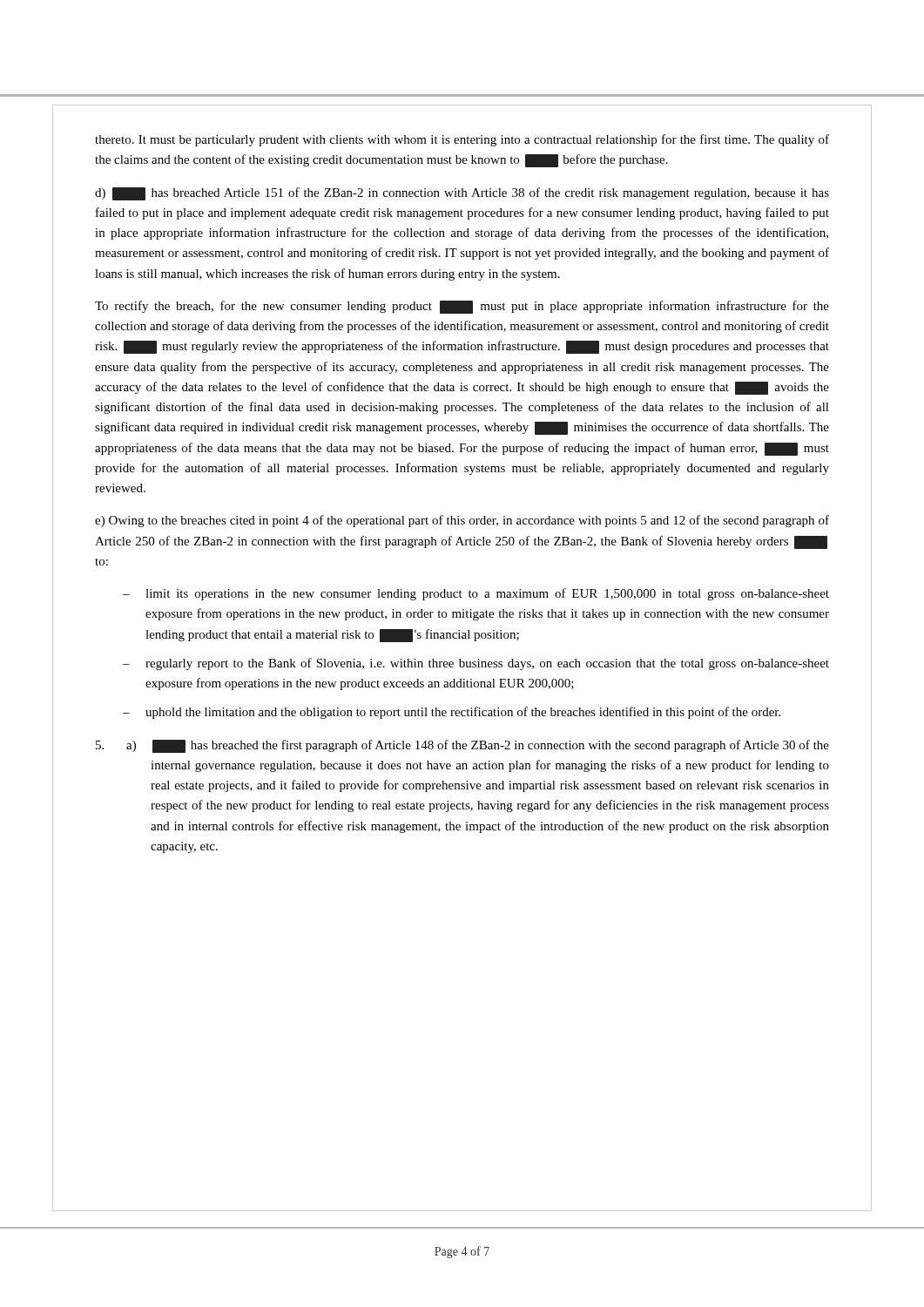Image resolution: width=924 pixels, height=1307 pixels.
Task: Locate the block starting "thereto. It must be particularly prudent with clients"
Action: pos(462,151)
